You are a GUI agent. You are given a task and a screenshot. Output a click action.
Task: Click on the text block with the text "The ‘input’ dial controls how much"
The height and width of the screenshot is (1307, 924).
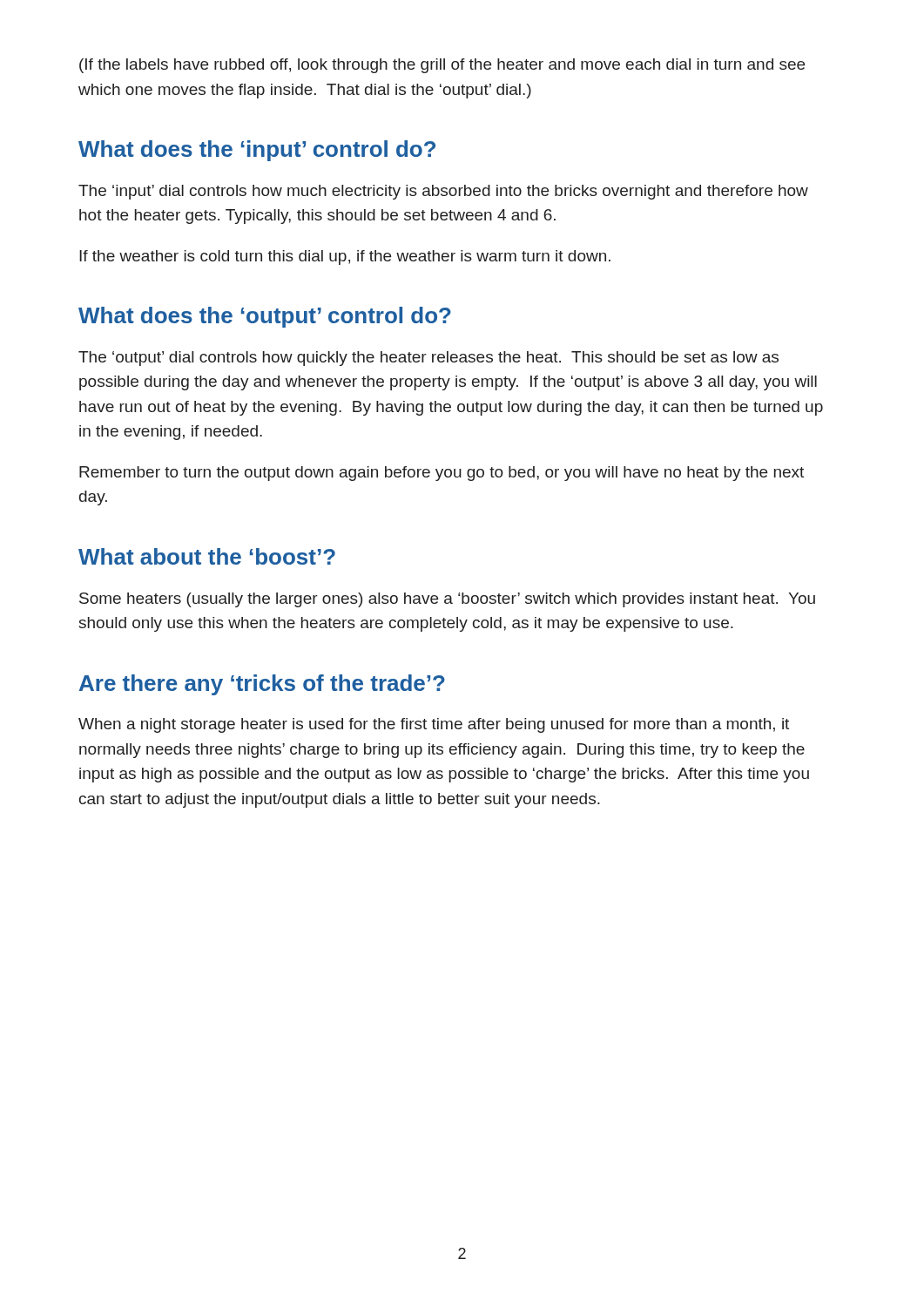443,203
